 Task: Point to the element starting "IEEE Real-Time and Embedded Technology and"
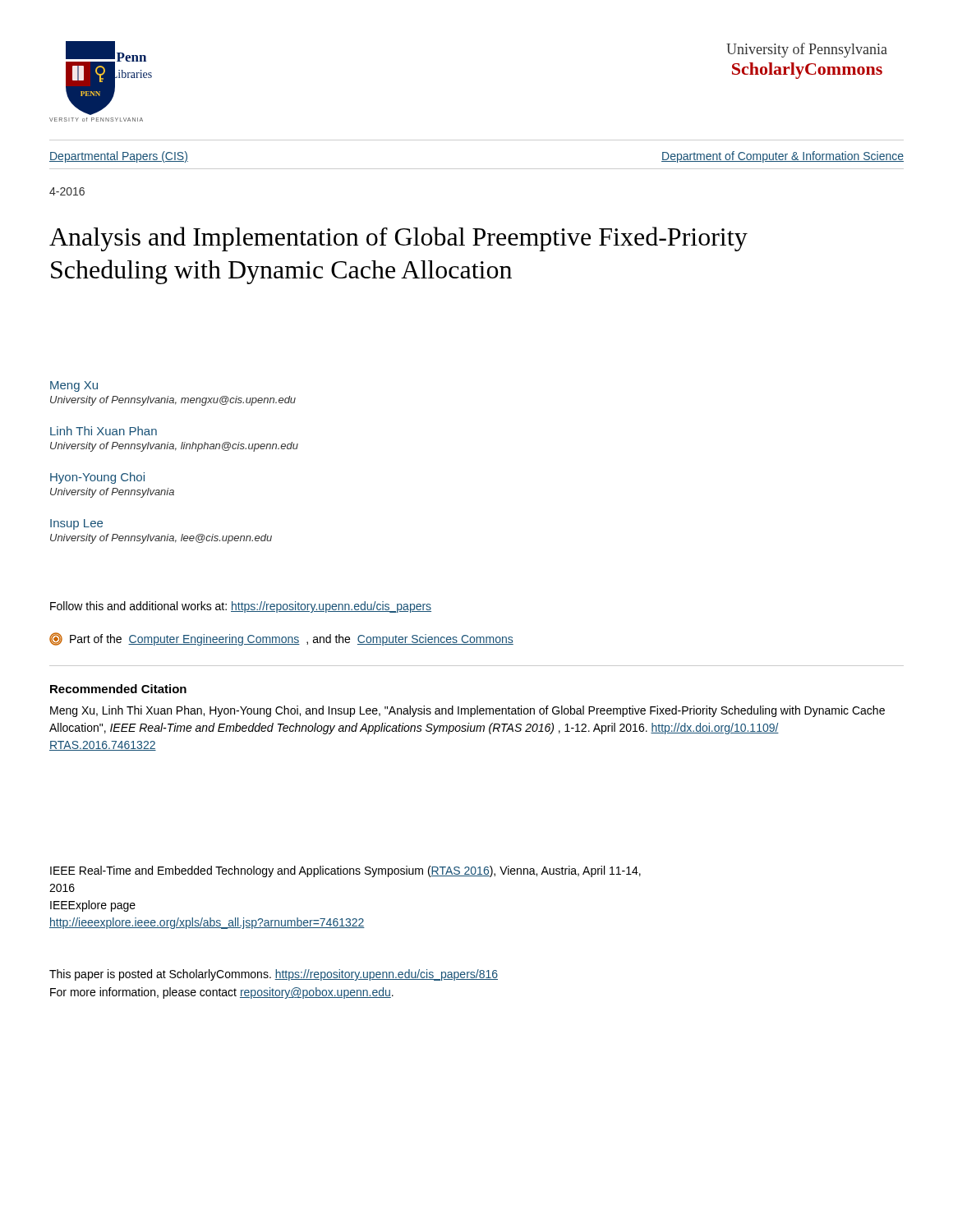(345, 871)
